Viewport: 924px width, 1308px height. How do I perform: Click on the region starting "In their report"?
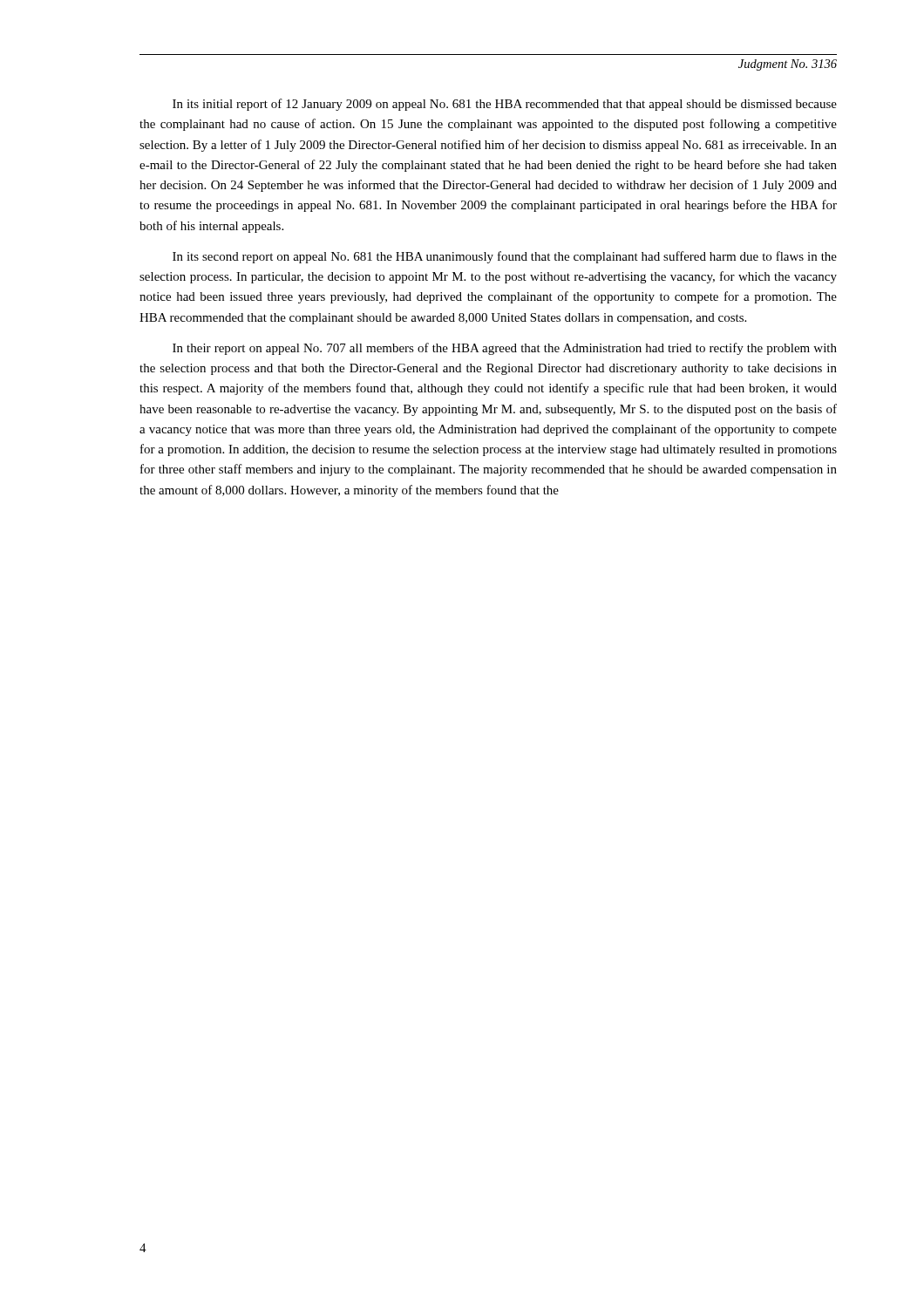tap(488, 419)
